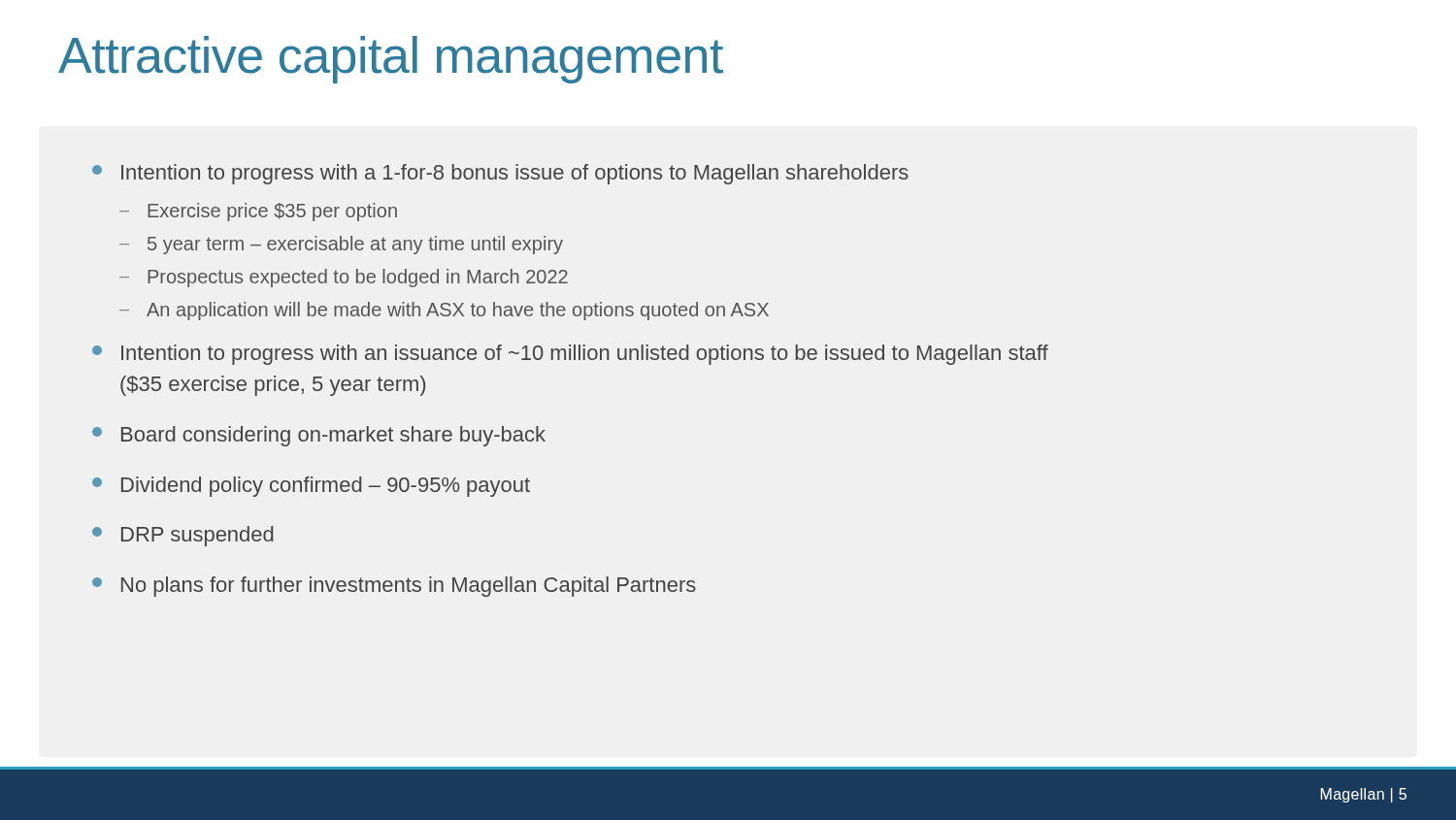The height and width of the screenshot is (820, 1456).
Task: Point to the block beginning "Intention to progress with a 1-for-8 bonus"
Action: pos(500,174)
